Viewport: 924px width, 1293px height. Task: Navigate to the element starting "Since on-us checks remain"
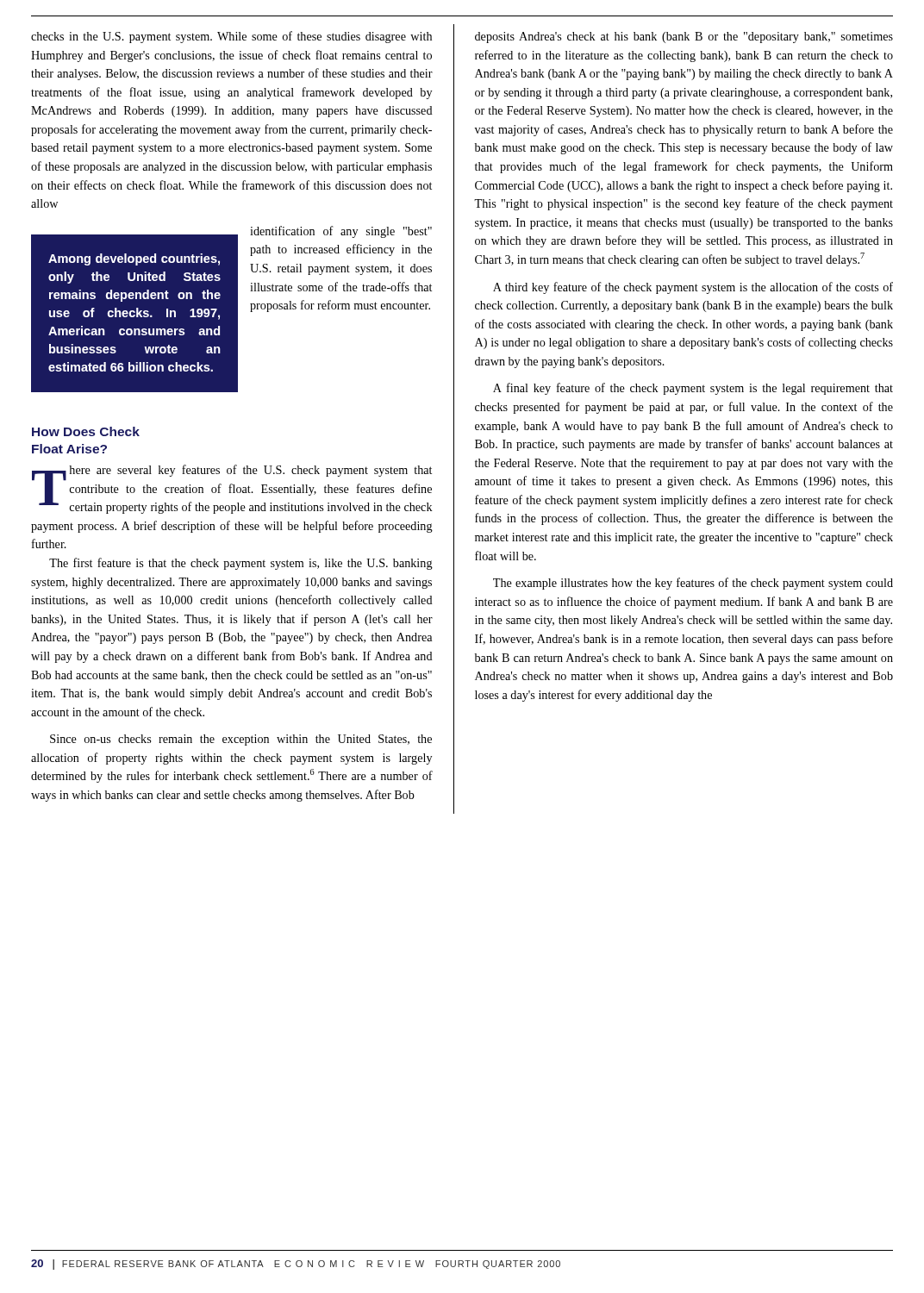click(232, 768)
